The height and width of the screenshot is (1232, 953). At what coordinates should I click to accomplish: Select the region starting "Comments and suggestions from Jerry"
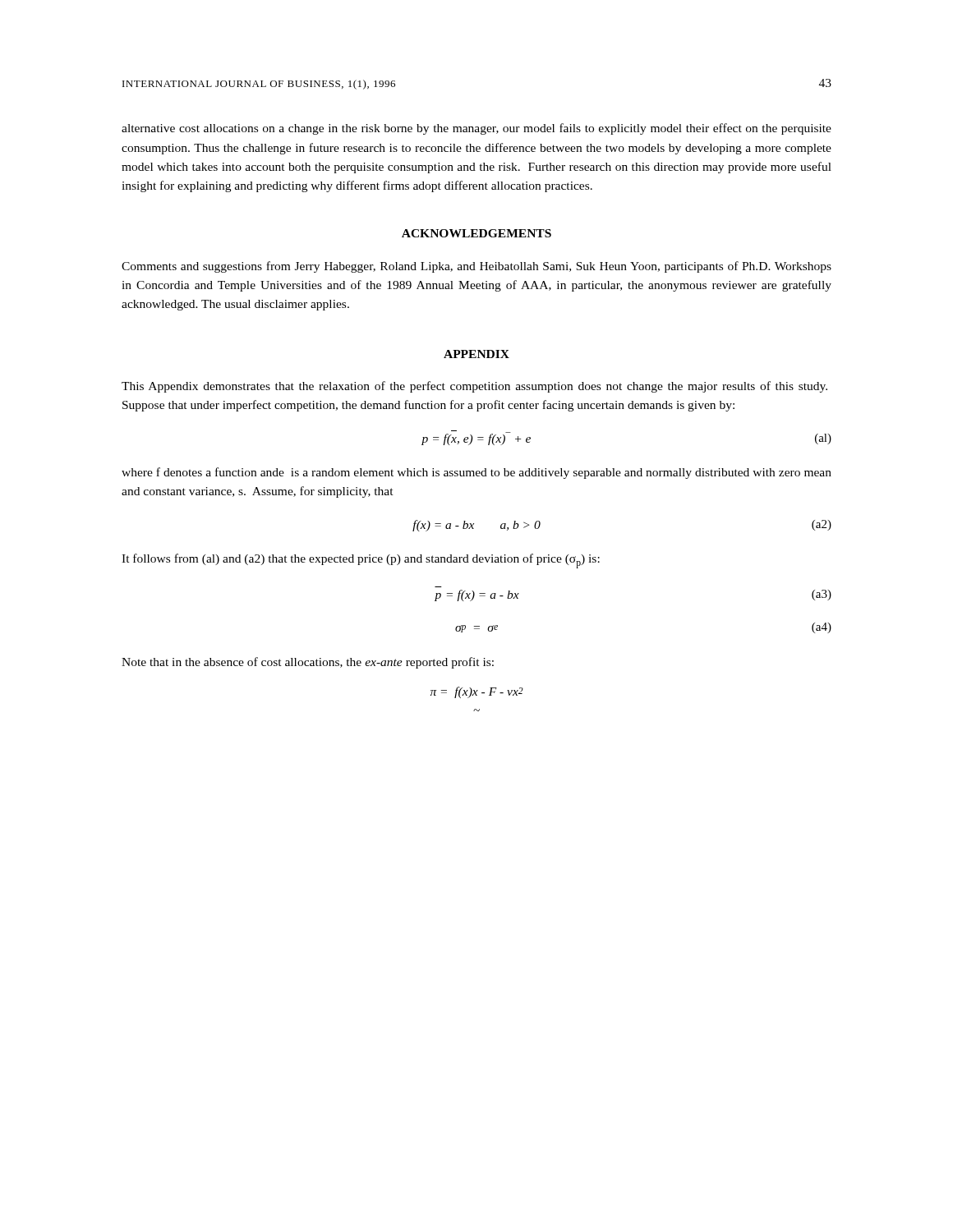[476, 285]
